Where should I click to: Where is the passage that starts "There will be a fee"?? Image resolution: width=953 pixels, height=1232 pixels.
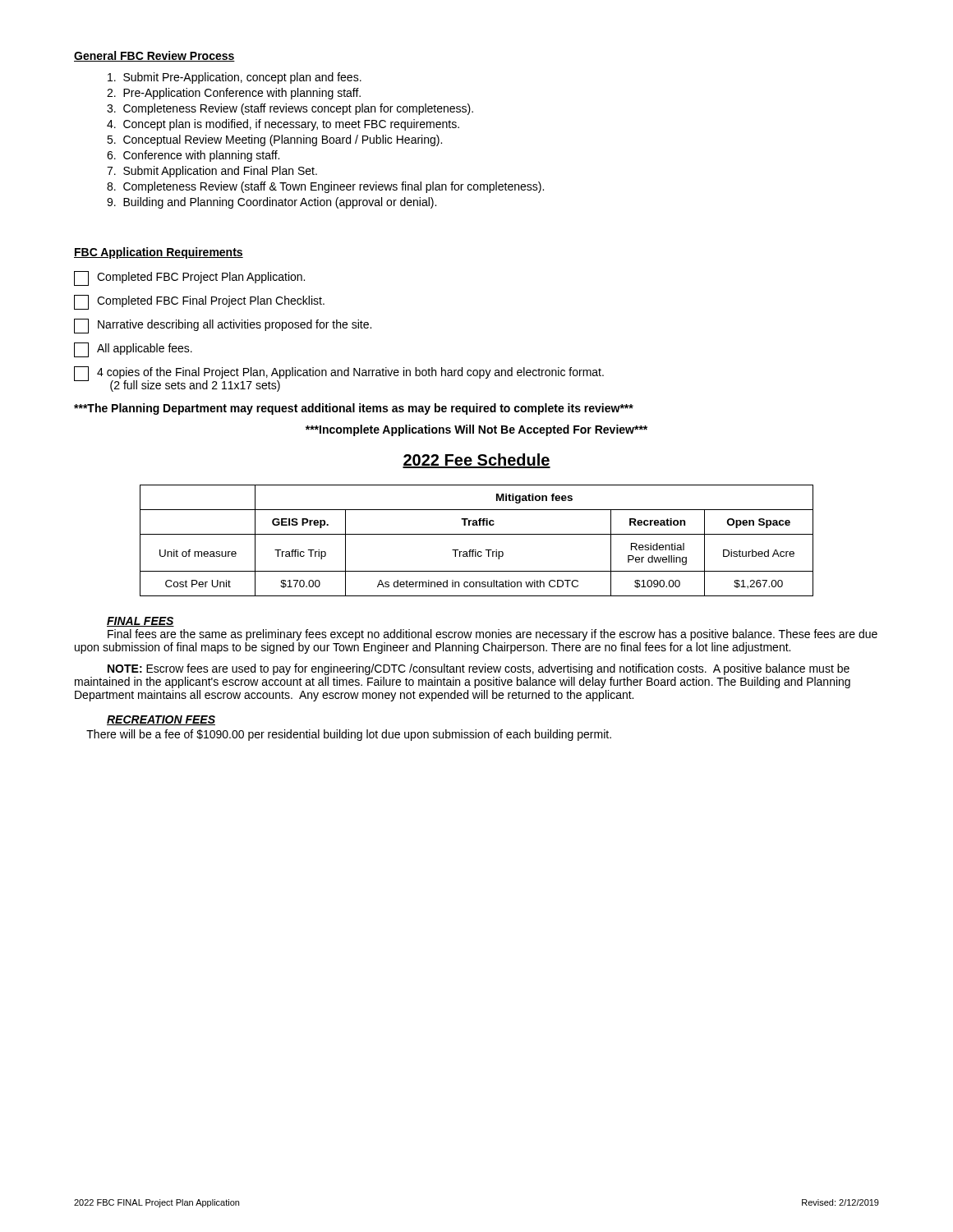point(343,734)
